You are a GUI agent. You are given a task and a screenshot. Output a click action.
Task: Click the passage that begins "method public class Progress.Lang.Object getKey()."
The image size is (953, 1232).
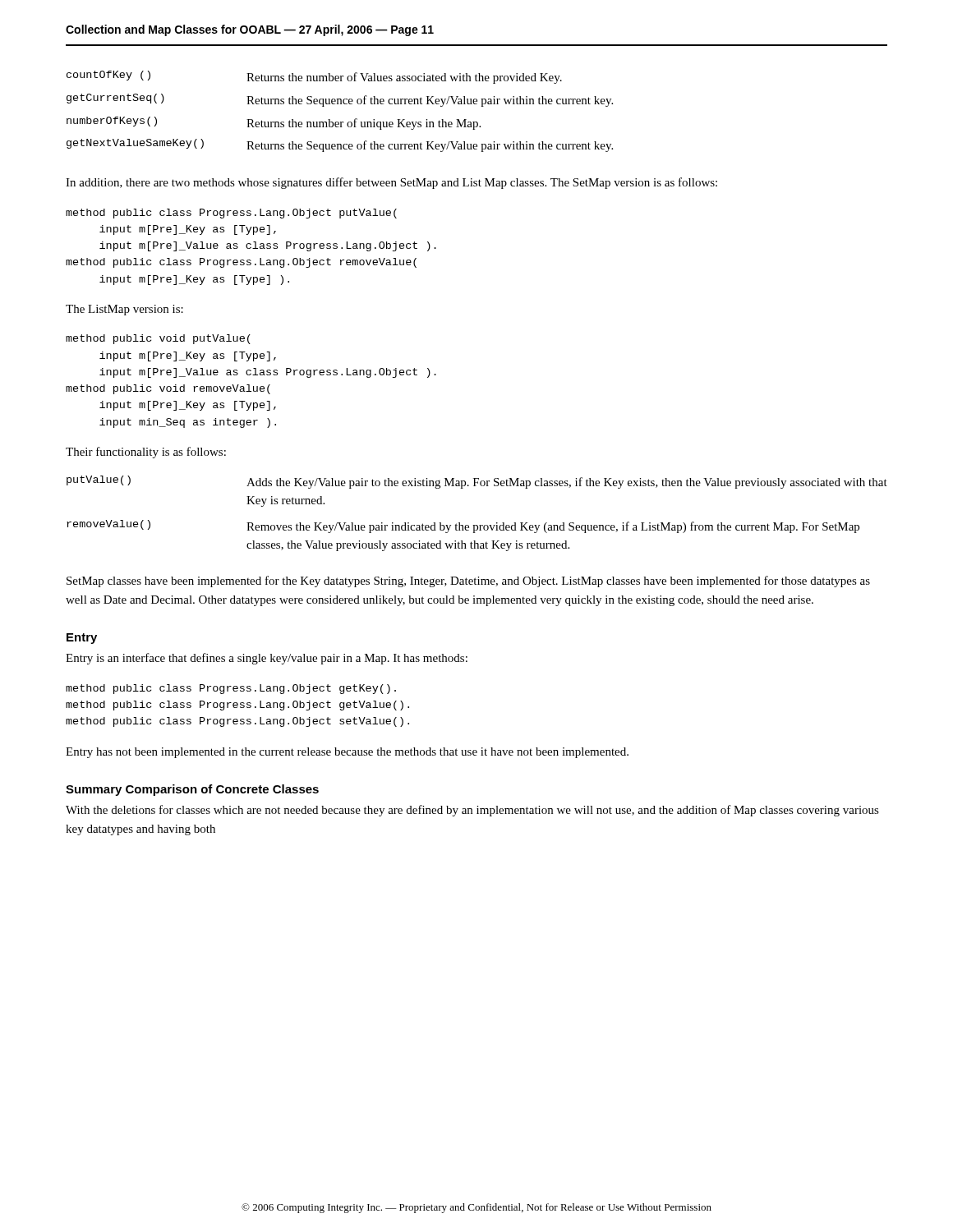coord(231,689)
